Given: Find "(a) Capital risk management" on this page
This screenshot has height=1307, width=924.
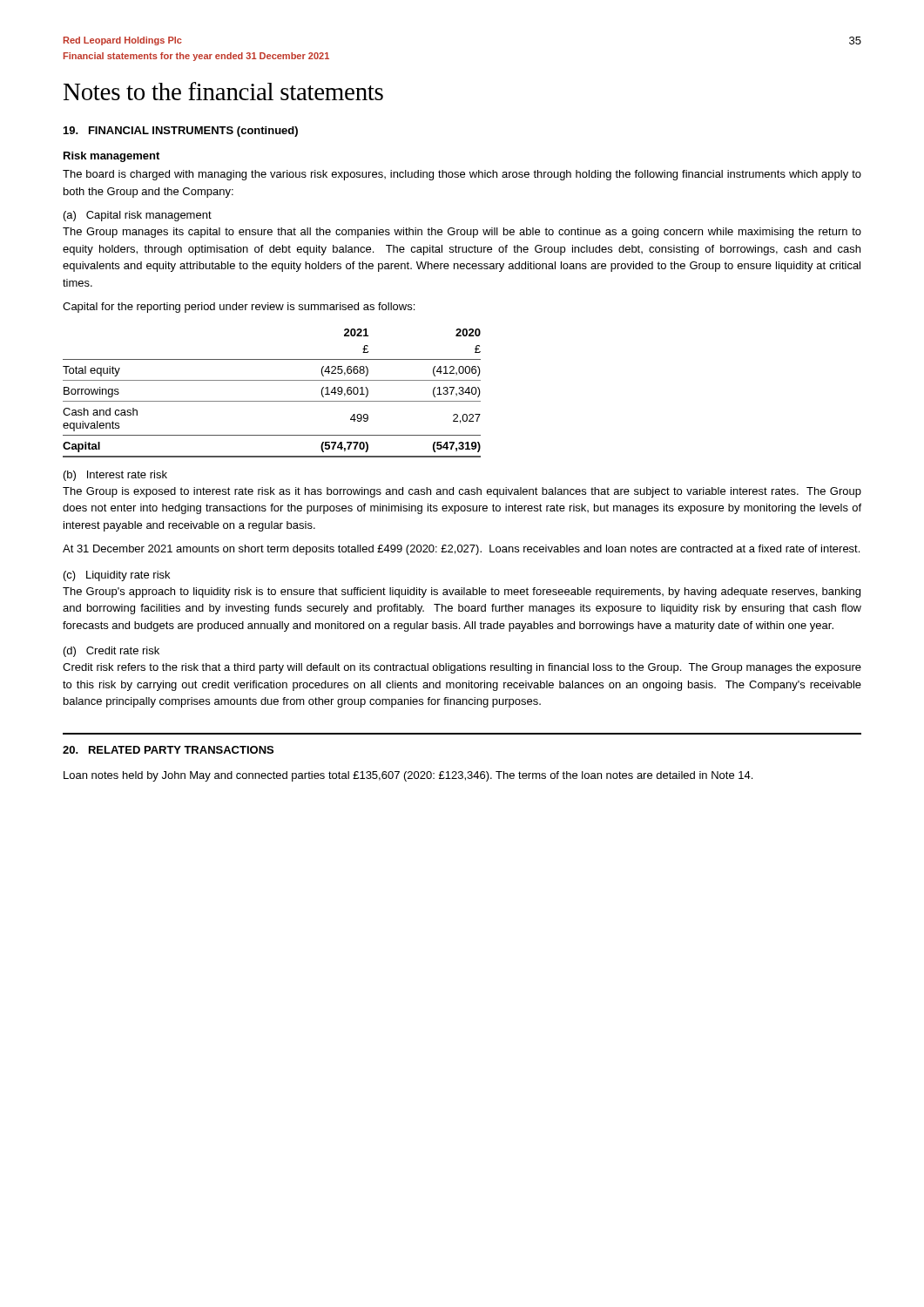Looking at the screenshot, I should [x=137, y=215].
